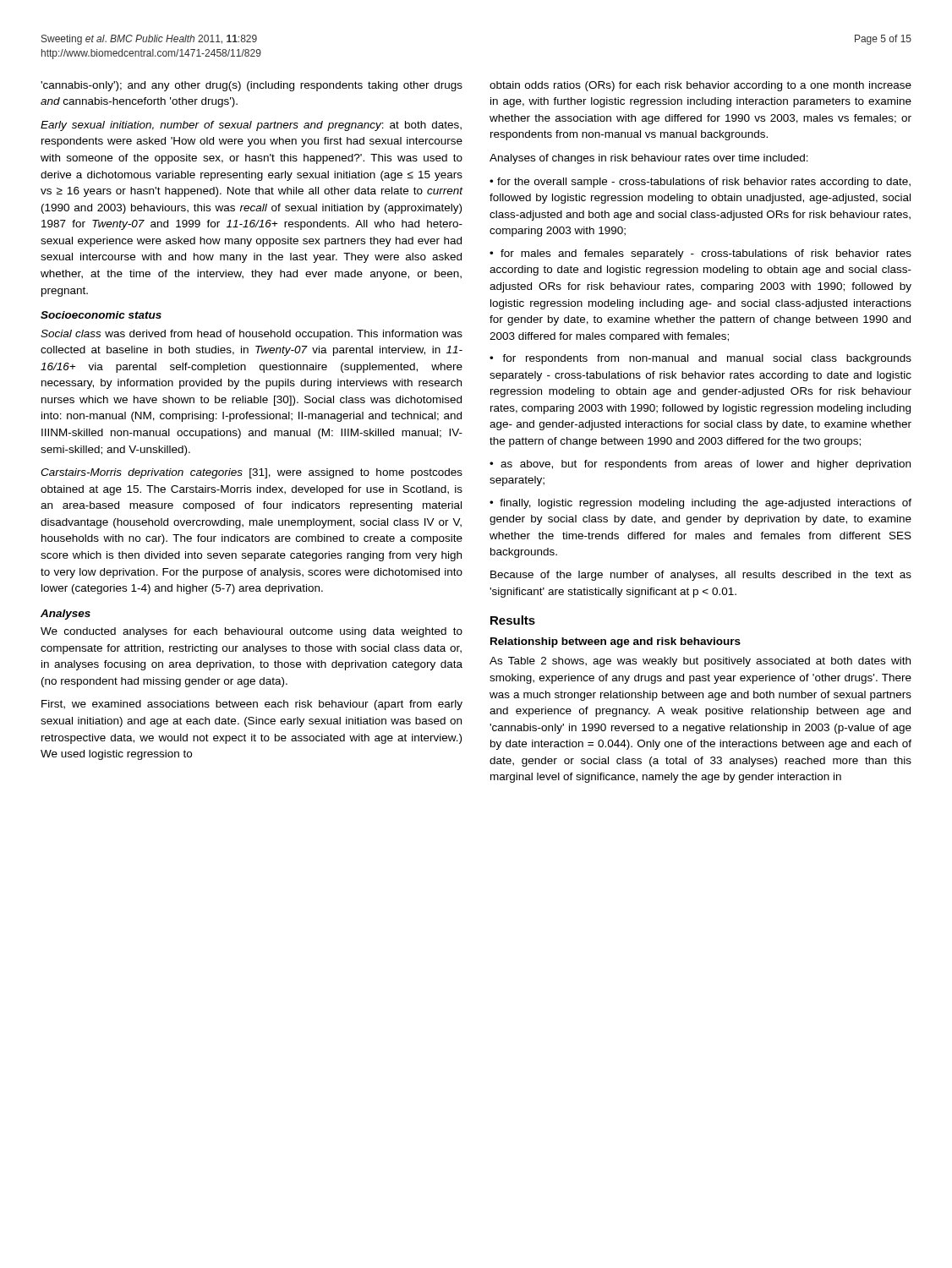Navigate to the element starting "'cannabis-only'); and any"
Screen dimensions: 1268x952
[252, 93]
